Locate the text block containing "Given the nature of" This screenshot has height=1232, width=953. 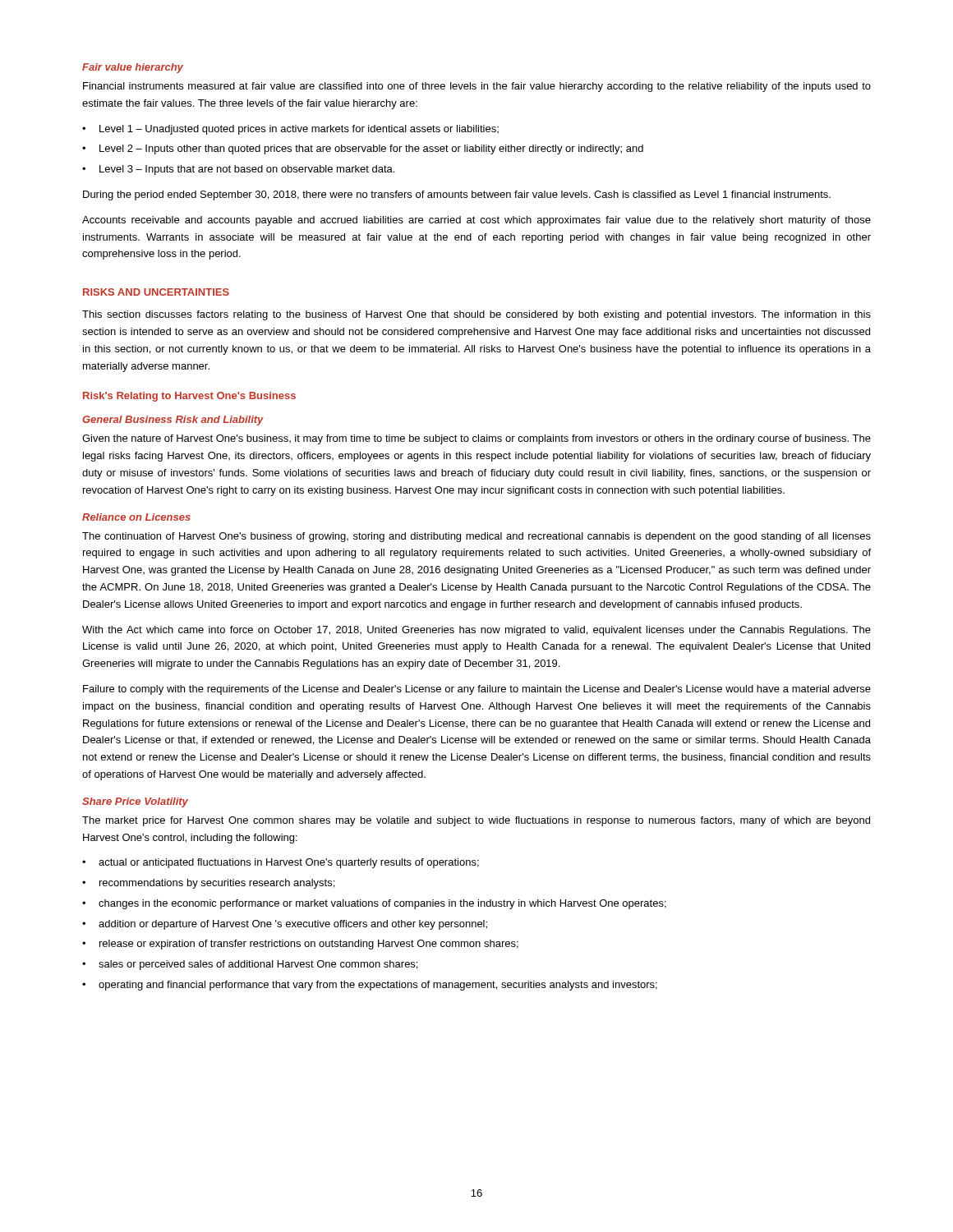[x=476, y=464]
